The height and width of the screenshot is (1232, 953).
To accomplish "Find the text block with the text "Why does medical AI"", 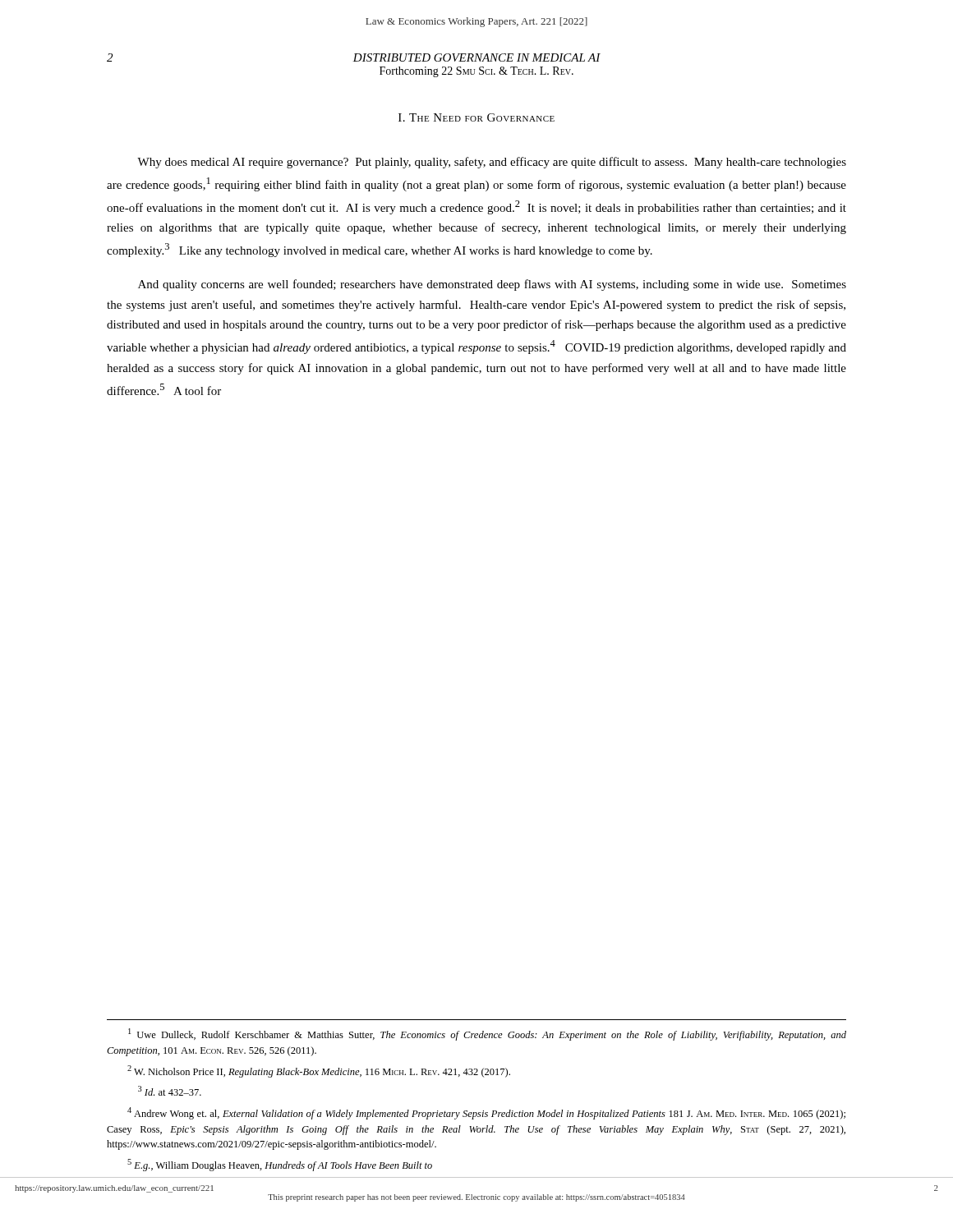I will click(x=476, y=206).
